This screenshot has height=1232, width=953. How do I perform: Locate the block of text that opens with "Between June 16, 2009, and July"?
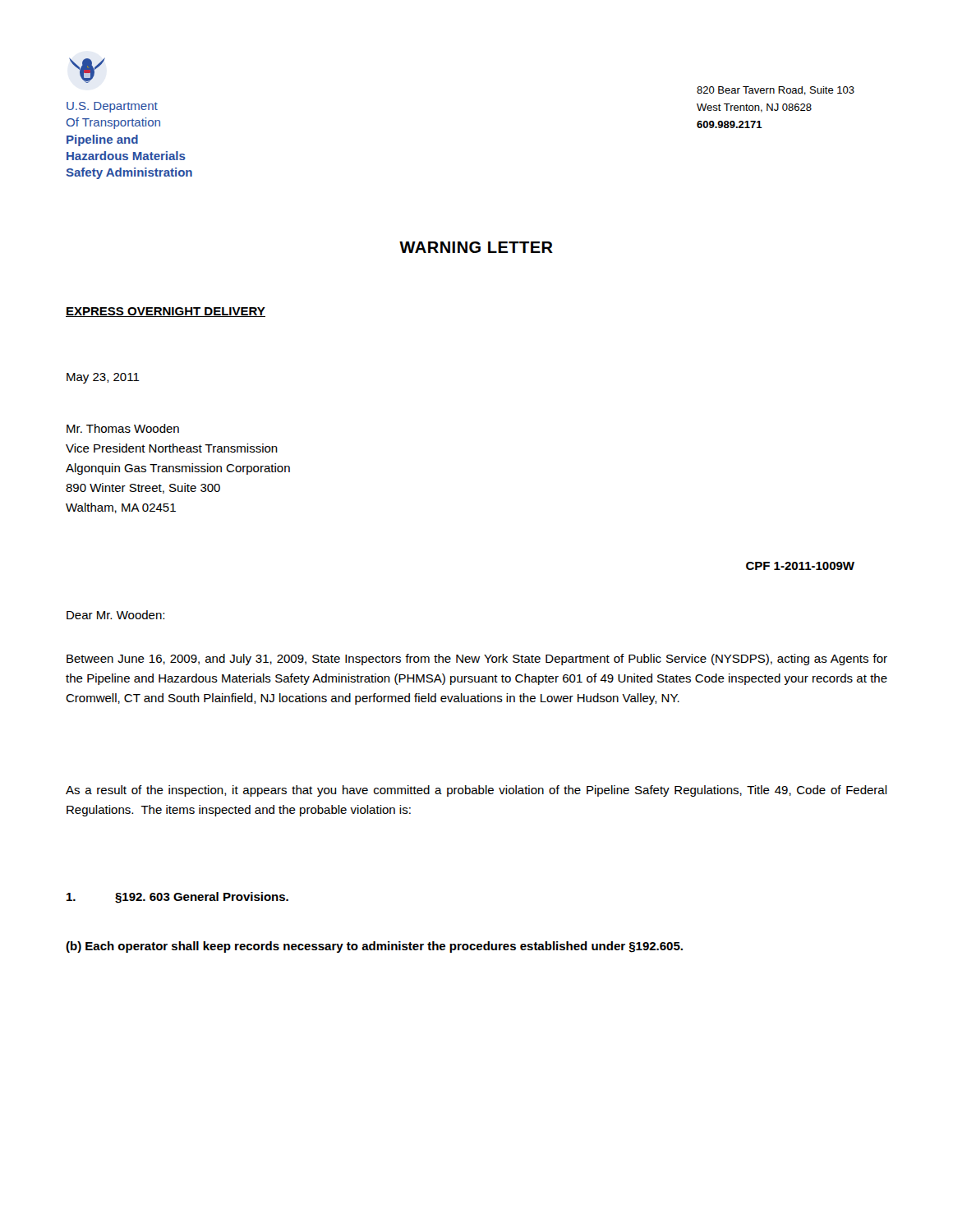(476, 678)
